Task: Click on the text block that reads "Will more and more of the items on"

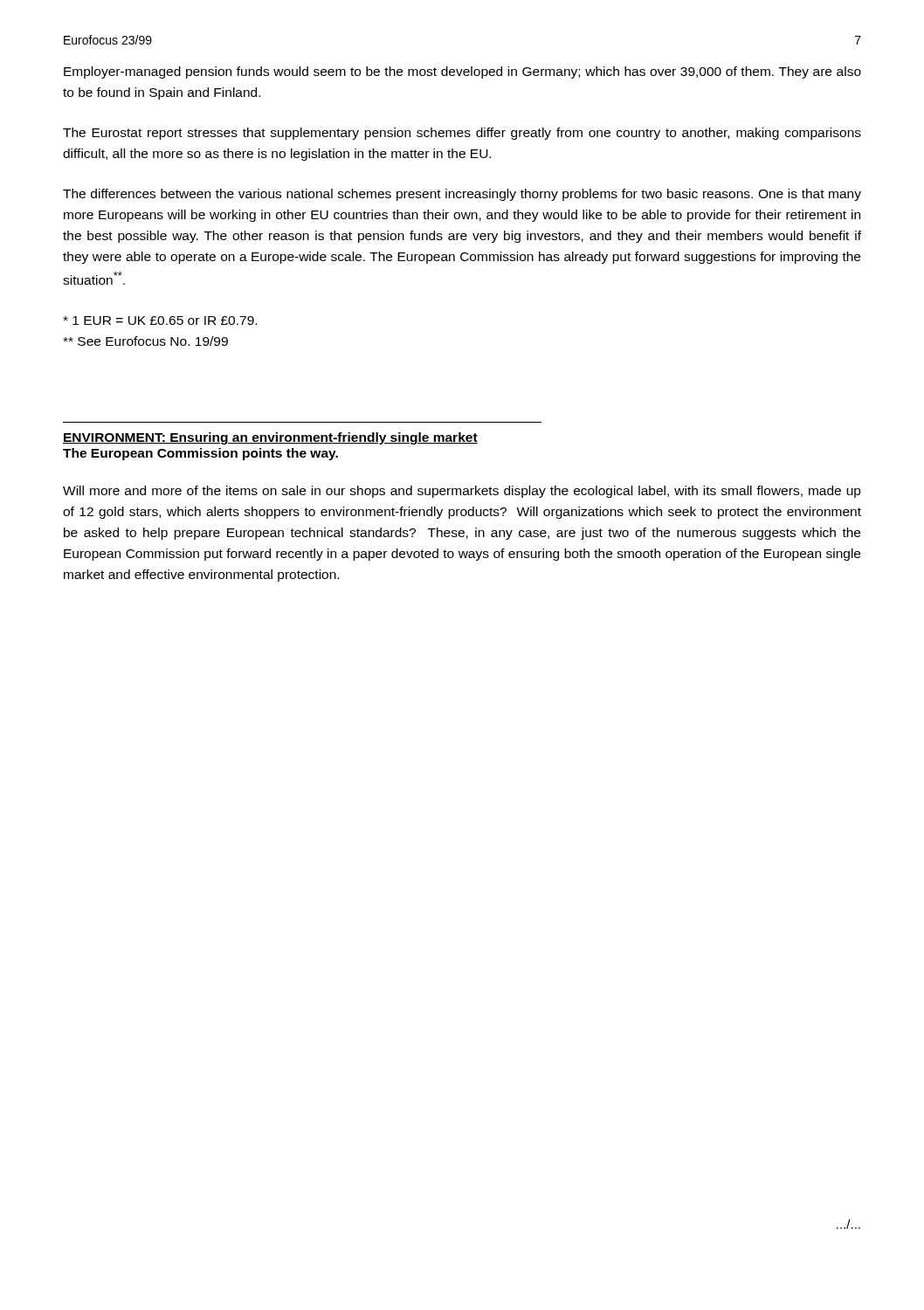Action: (x=462, y=533)
